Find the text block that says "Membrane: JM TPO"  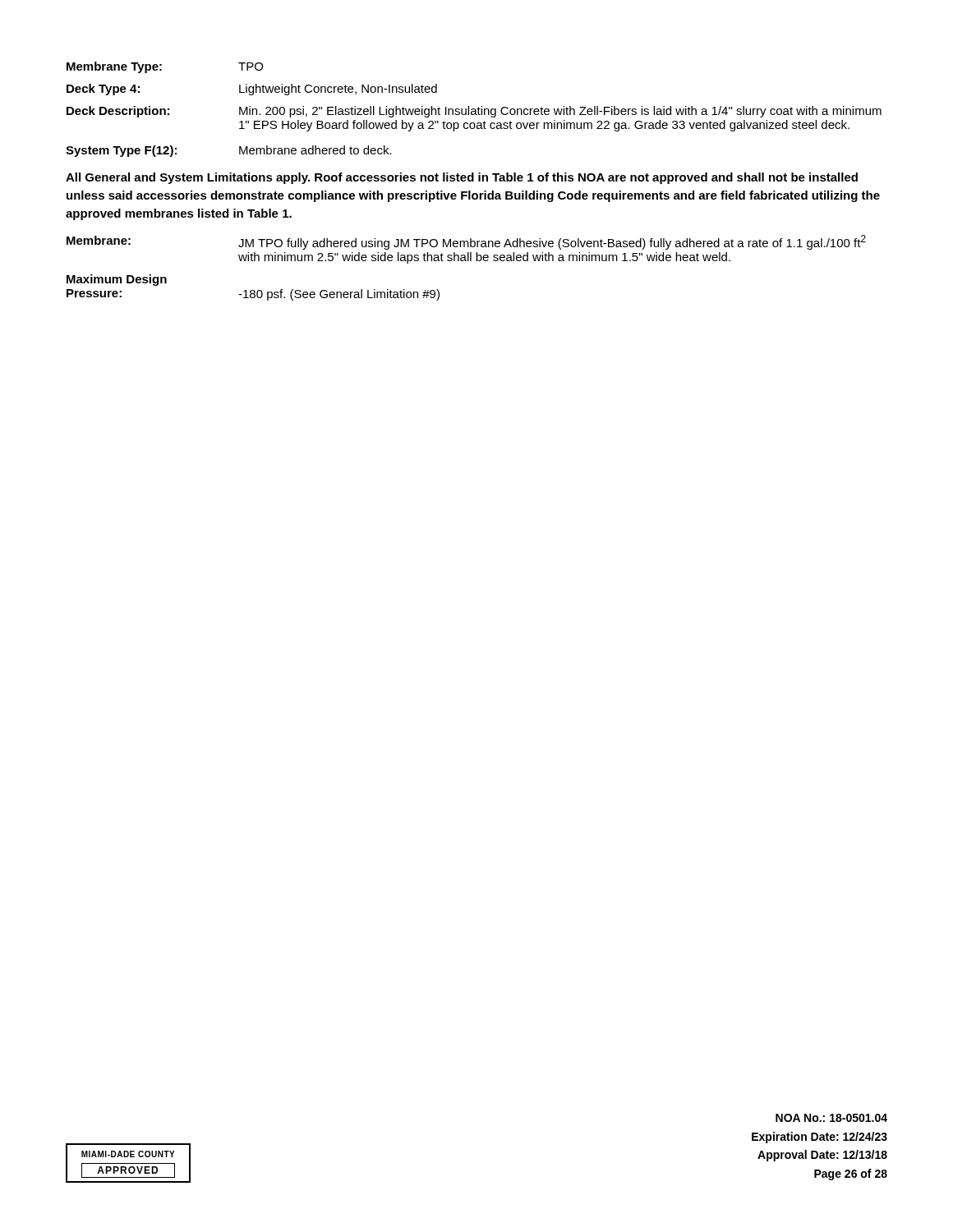click(476, 249)
